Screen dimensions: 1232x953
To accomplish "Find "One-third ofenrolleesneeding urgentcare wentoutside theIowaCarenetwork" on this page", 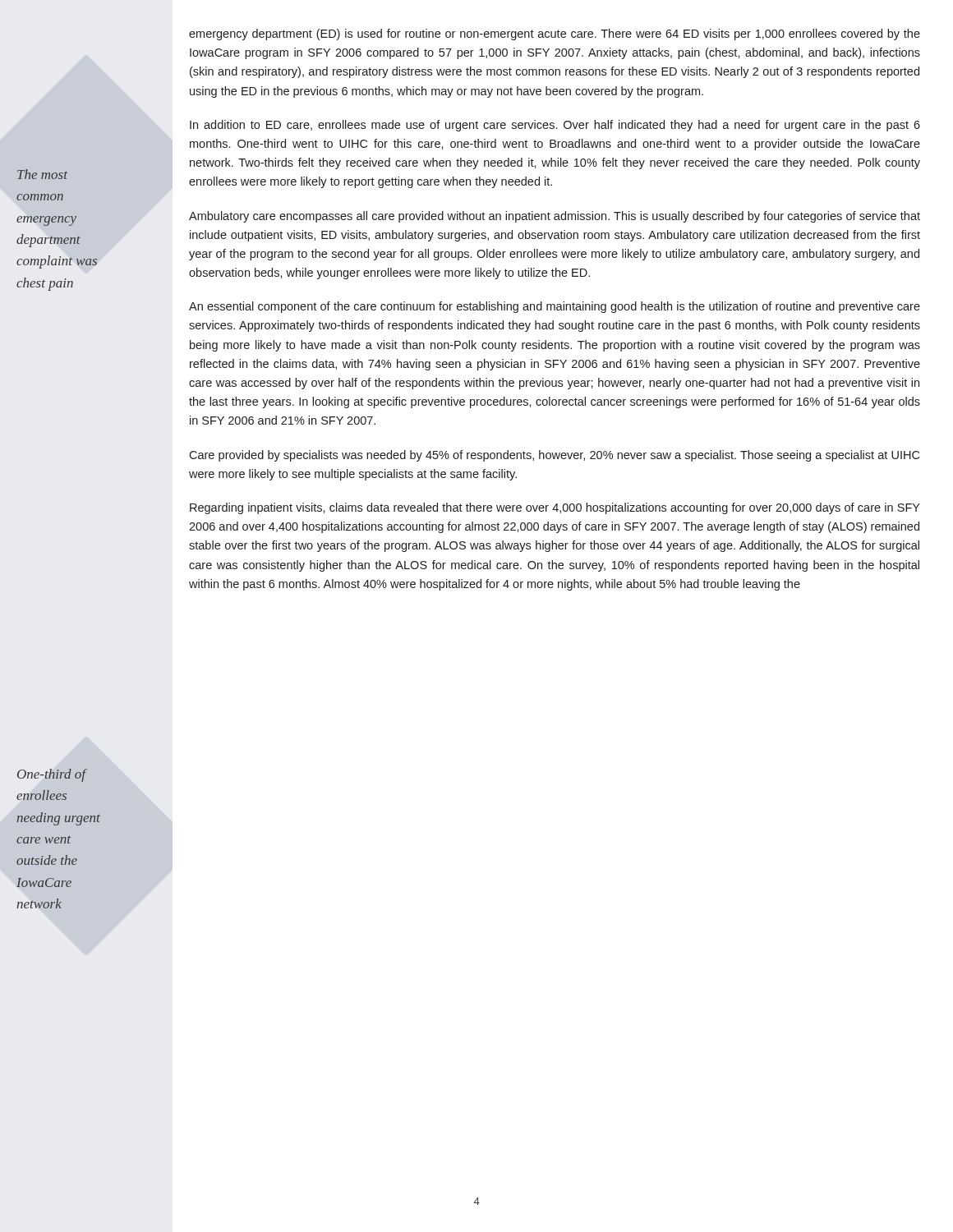I will pyautogui.click(x=58, y=839).
